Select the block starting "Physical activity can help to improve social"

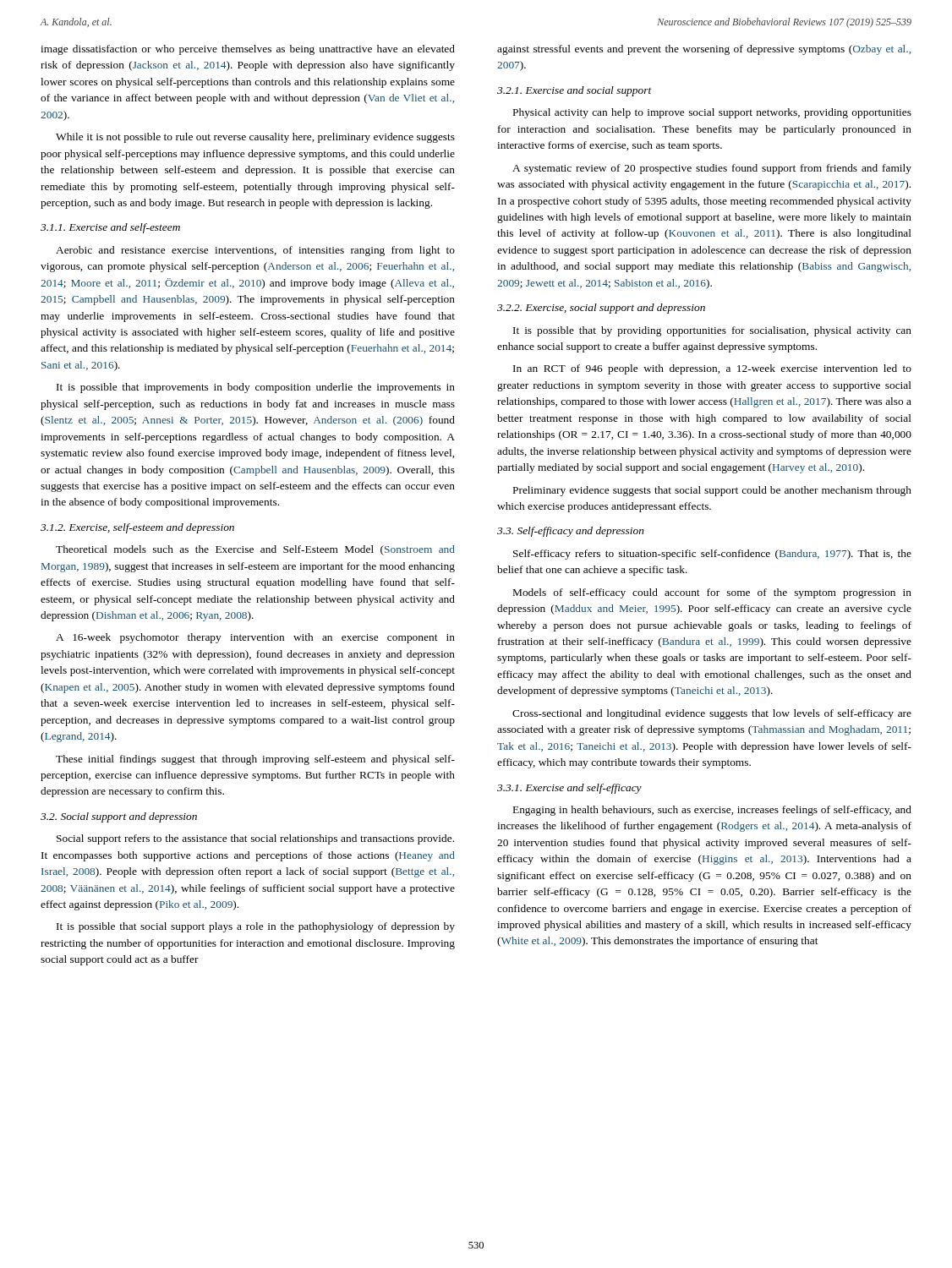tap(704, 129)
